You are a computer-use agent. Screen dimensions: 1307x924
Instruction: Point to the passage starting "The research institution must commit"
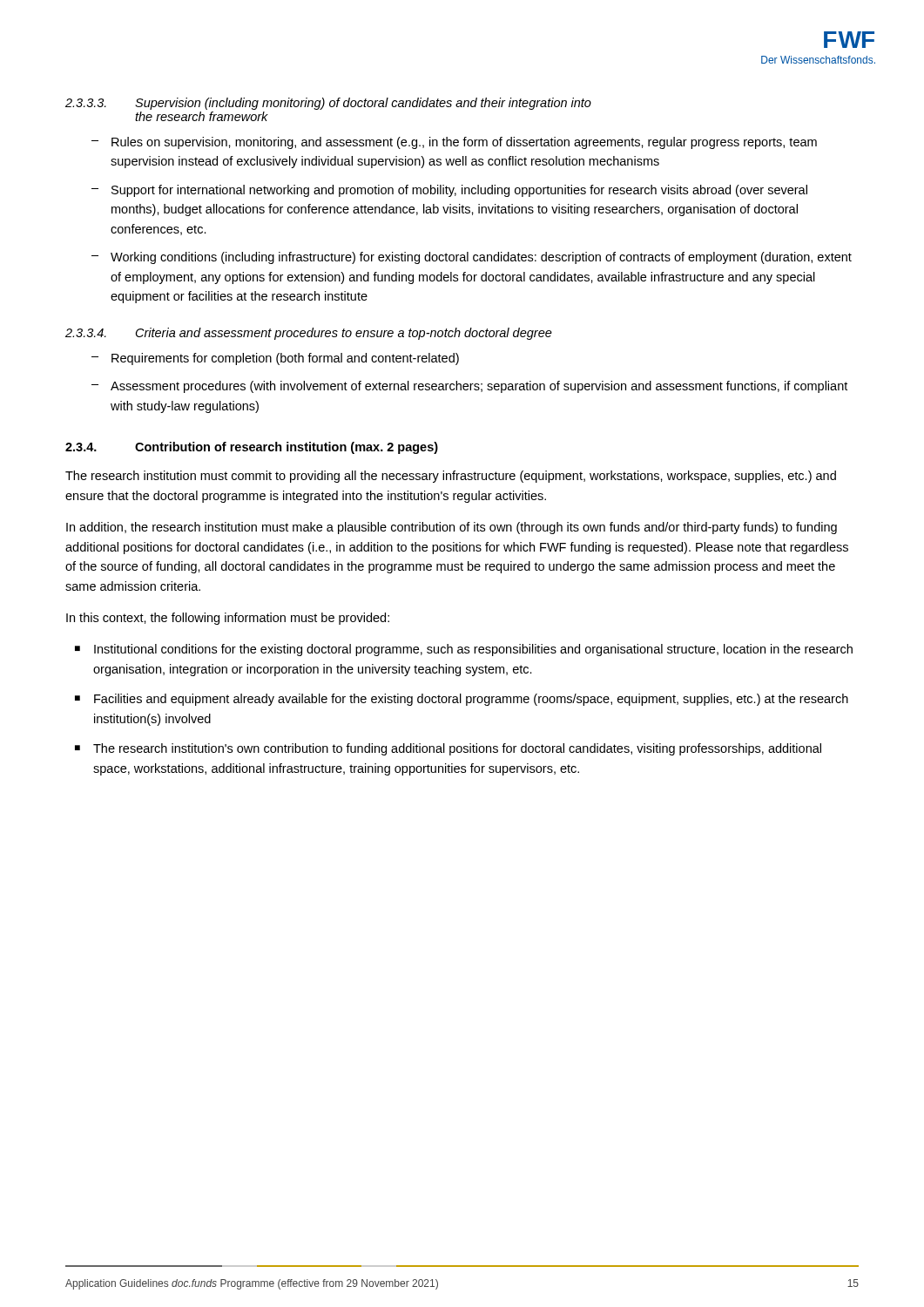[x=451, y=486]
